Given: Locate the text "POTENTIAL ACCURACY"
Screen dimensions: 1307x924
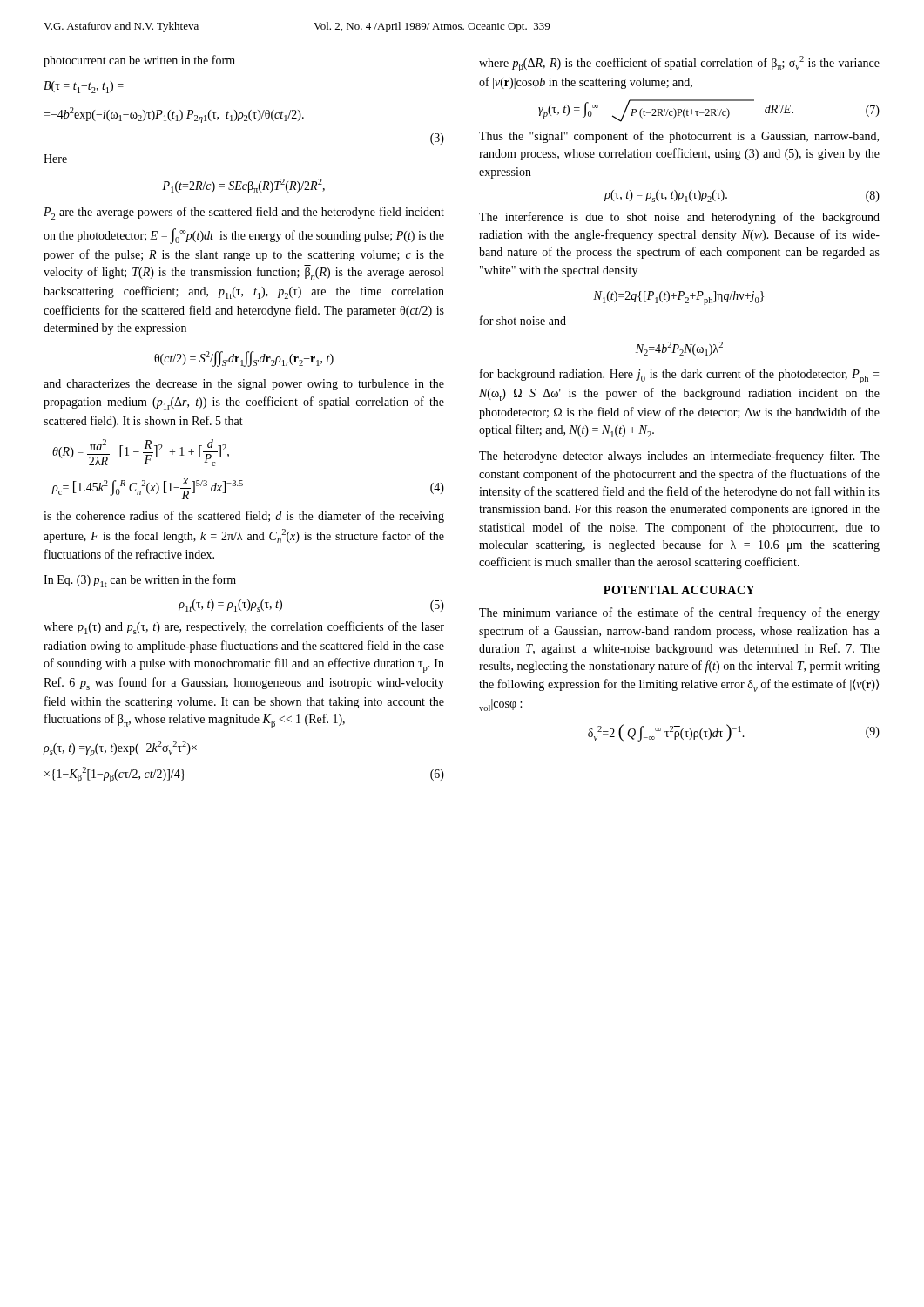Looking at the screenshot, I should (x=679, y=591).
